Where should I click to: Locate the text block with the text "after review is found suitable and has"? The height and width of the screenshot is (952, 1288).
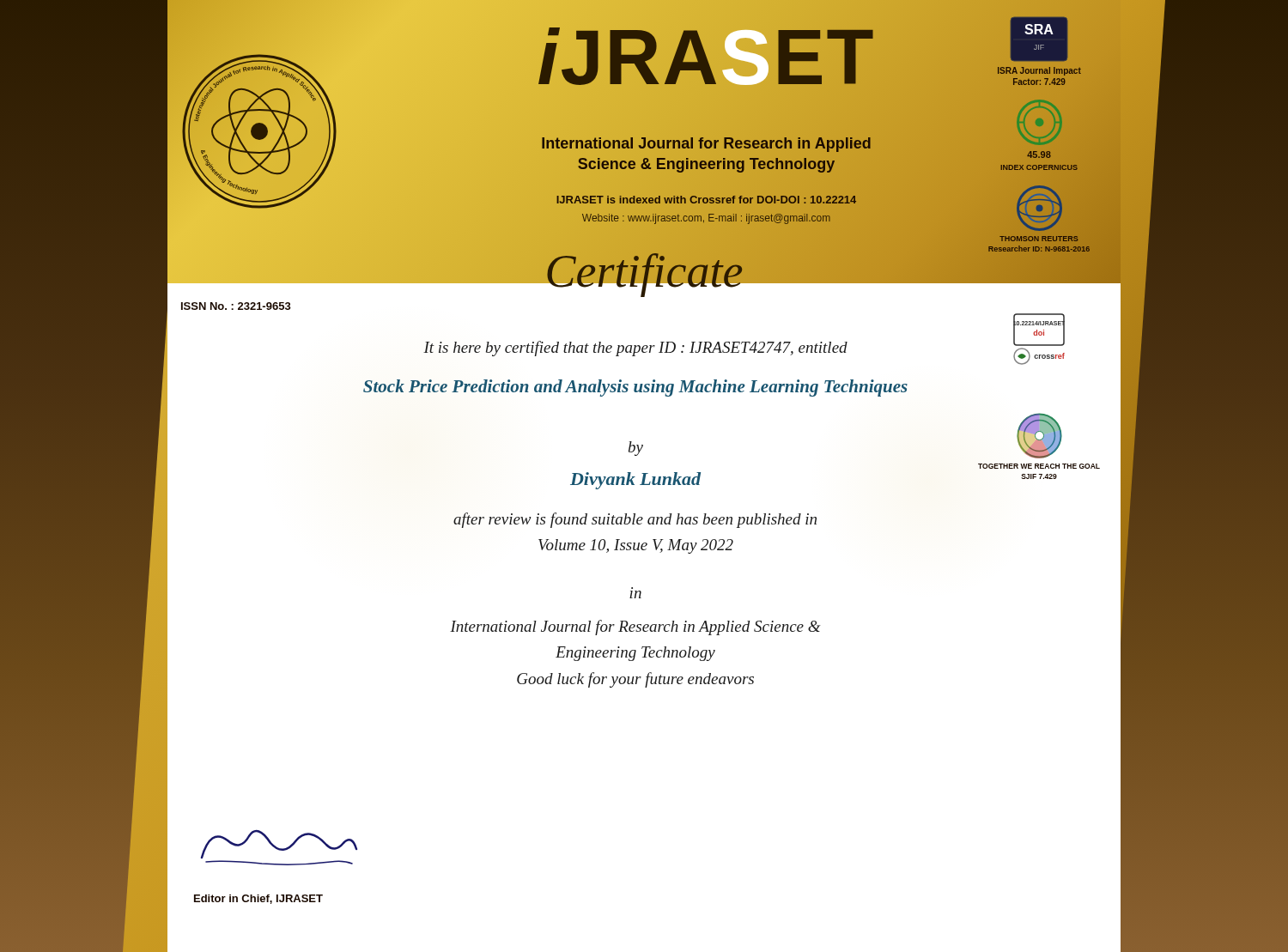pyautogui.click(x=635, y=532)
